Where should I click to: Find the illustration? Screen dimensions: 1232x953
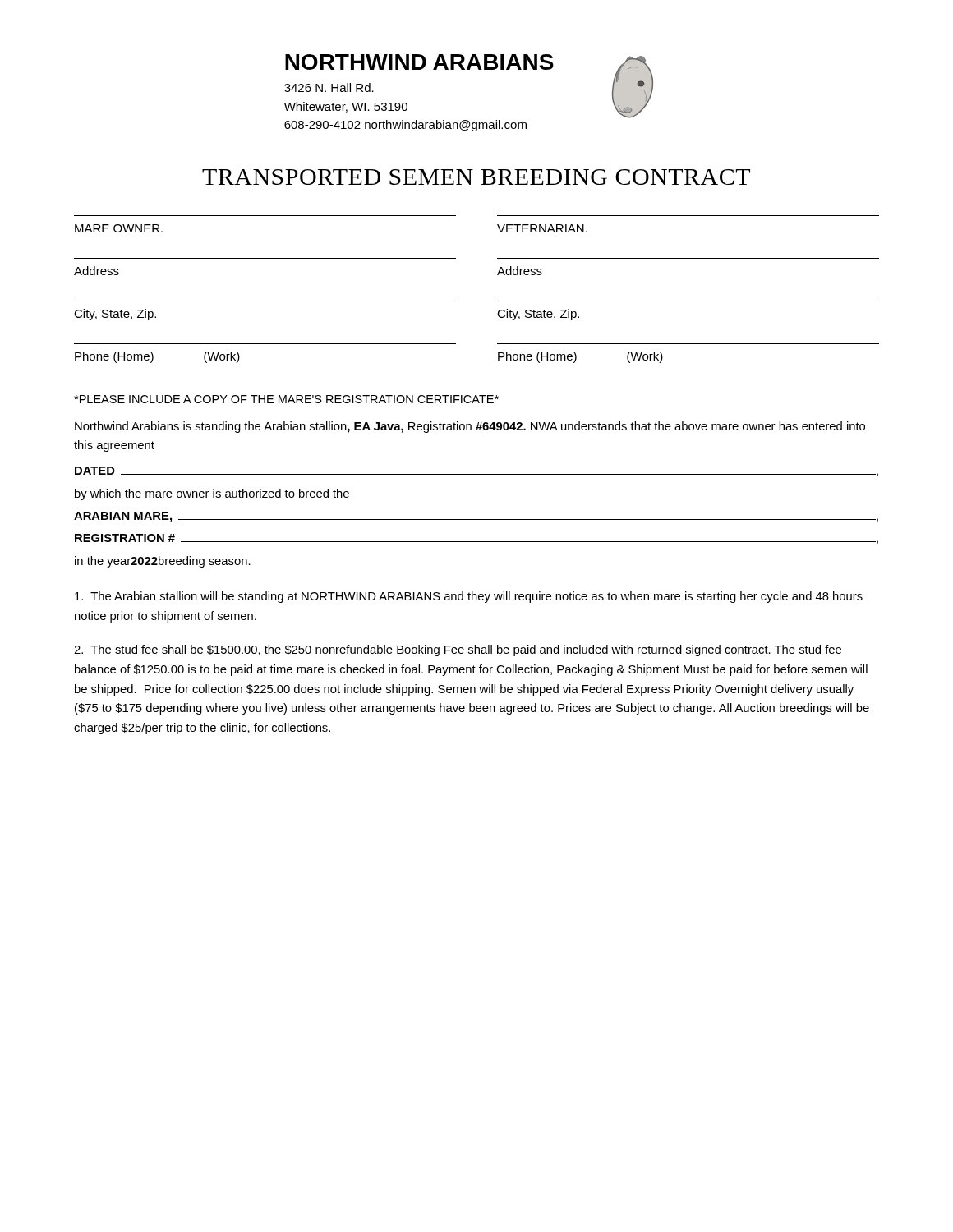[x=624, y=94]
